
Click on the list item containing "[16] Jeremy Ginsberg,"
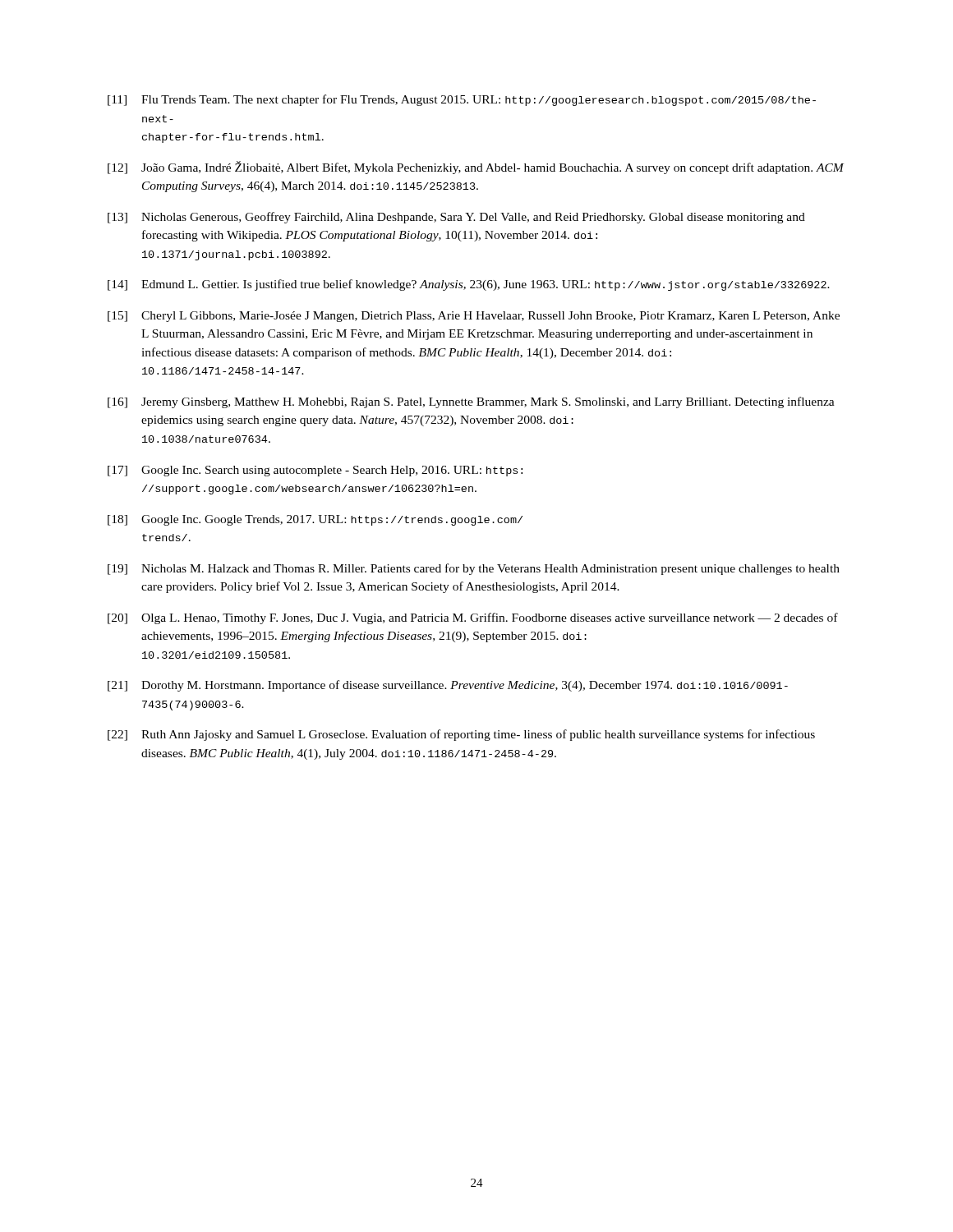coord(476,420)
